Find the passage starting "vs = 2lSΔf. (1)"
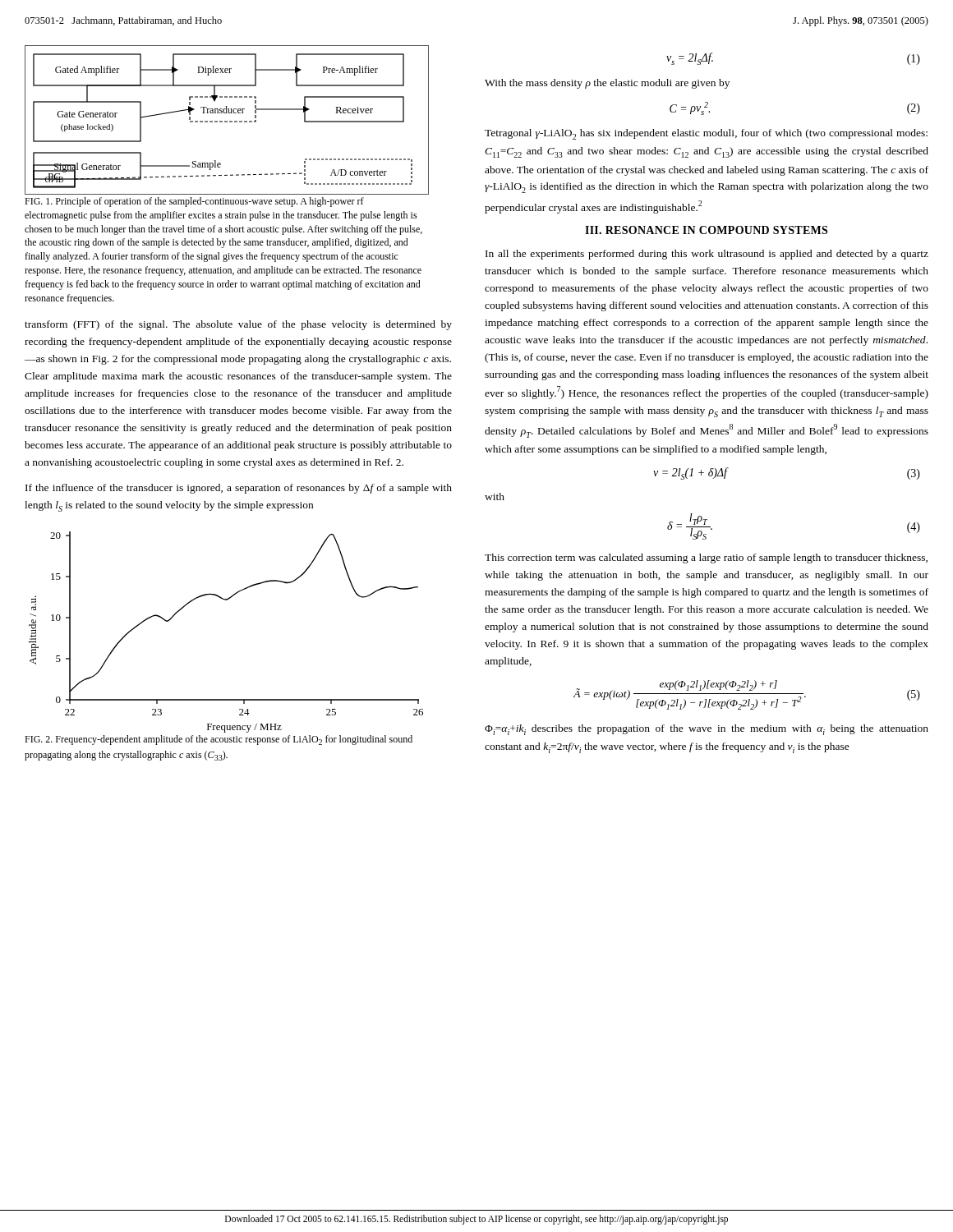953x1232 pixels. (x=707, y=59)
